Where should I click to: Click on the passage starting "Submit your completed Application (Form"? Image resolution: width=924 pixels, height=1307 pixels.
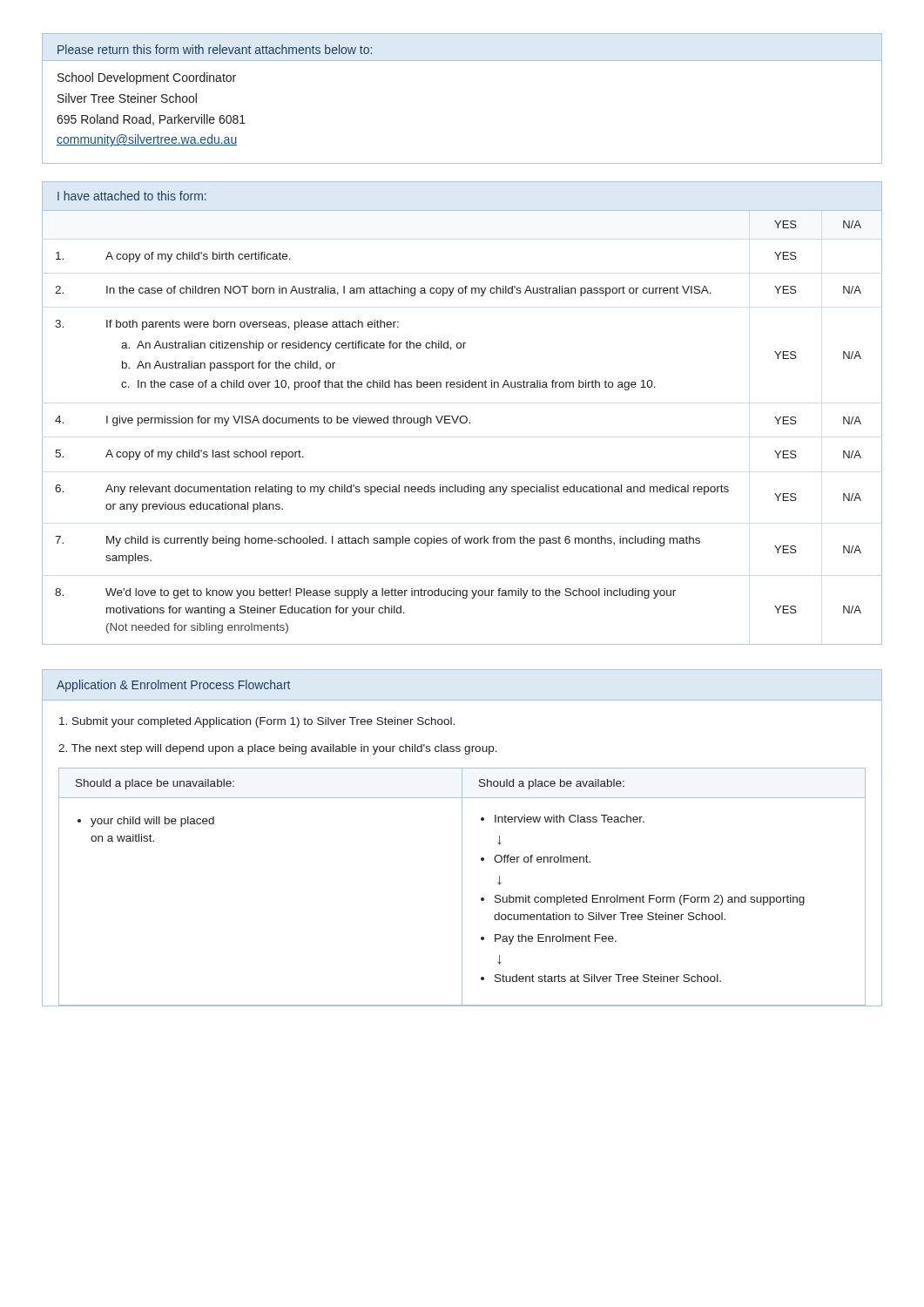257,721
